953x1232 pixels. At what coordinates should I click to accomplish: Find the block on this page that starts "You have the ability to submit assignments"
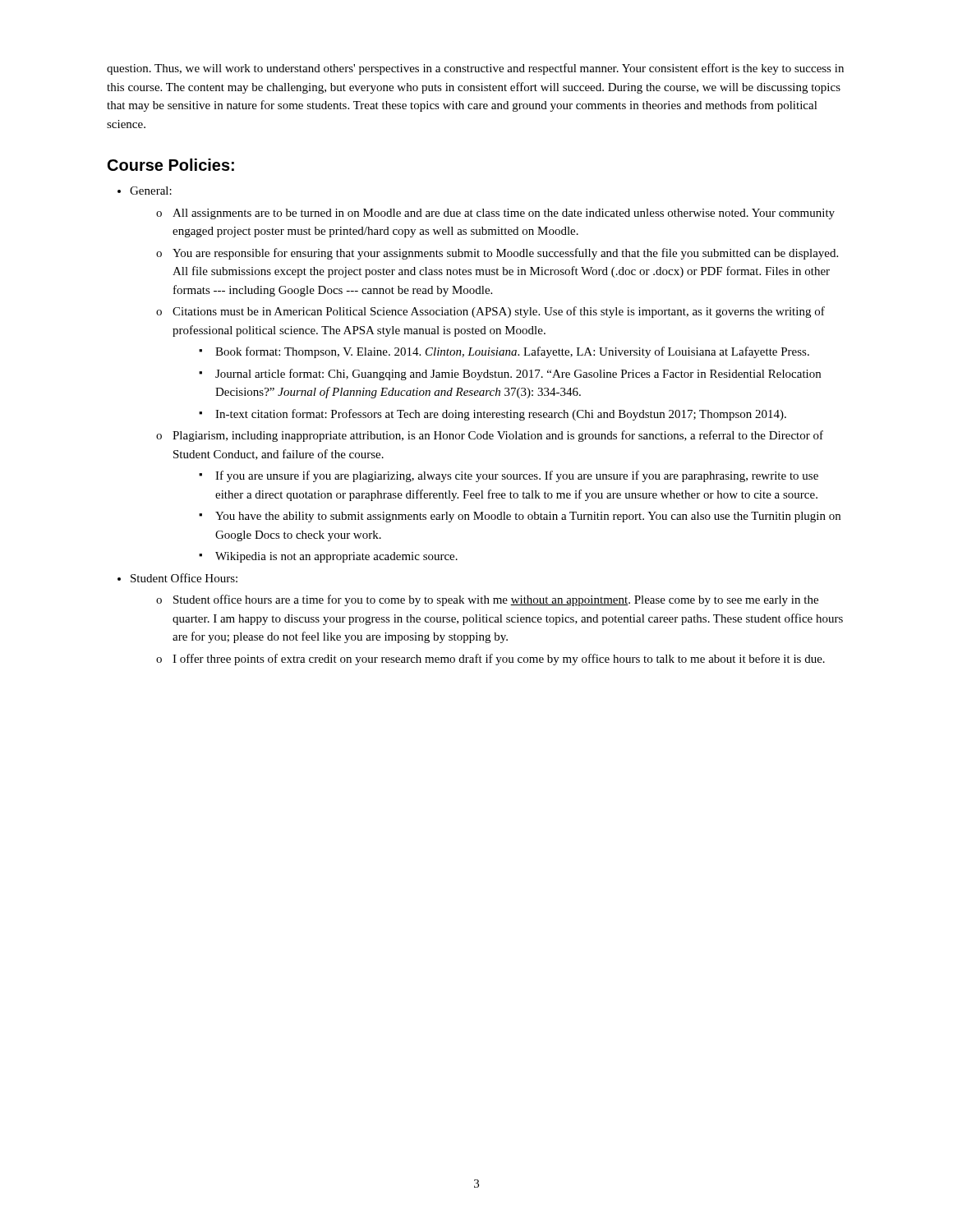[528, 525]
